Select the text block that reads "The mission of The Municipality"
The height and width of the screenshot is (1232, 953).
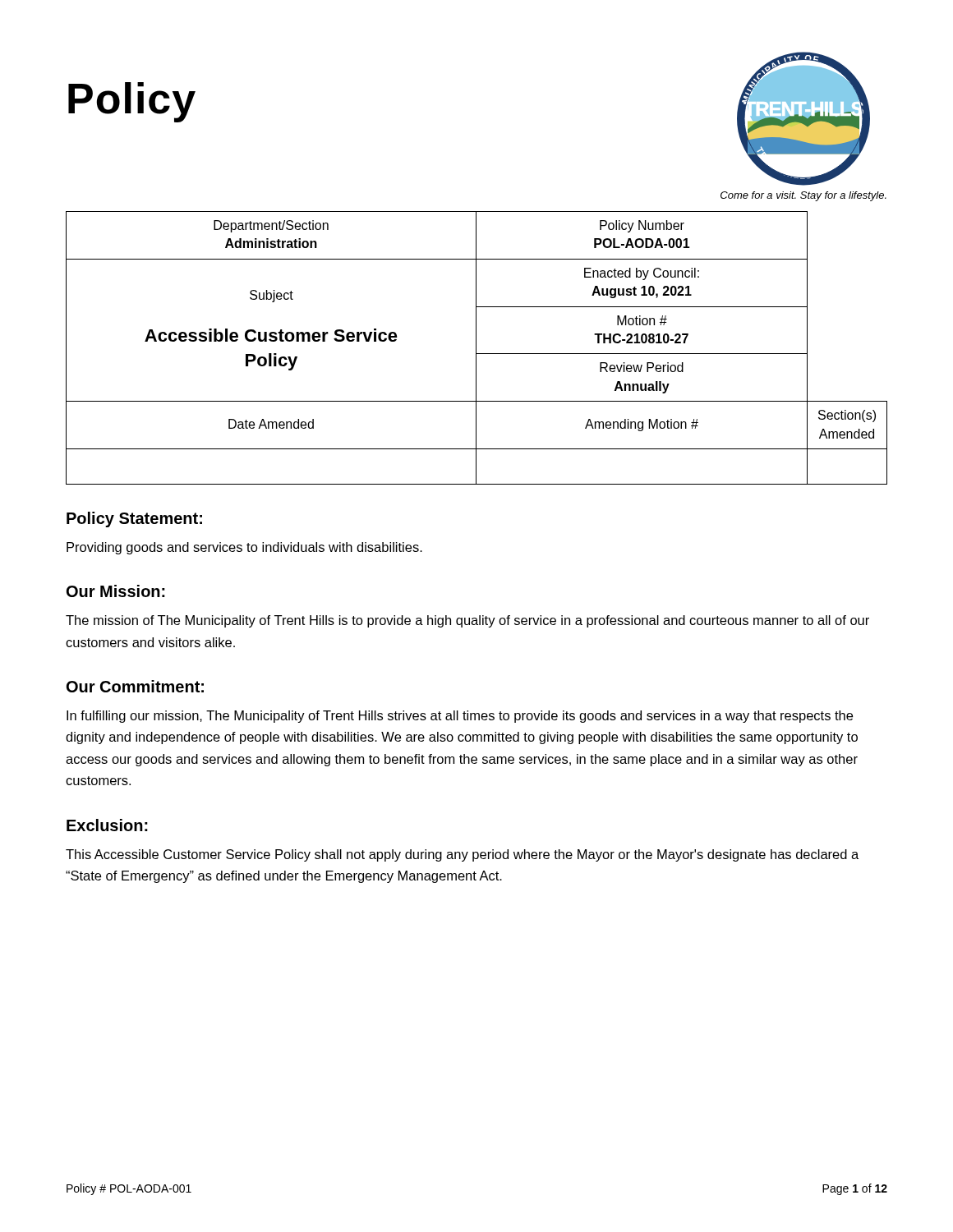point(468,631)
